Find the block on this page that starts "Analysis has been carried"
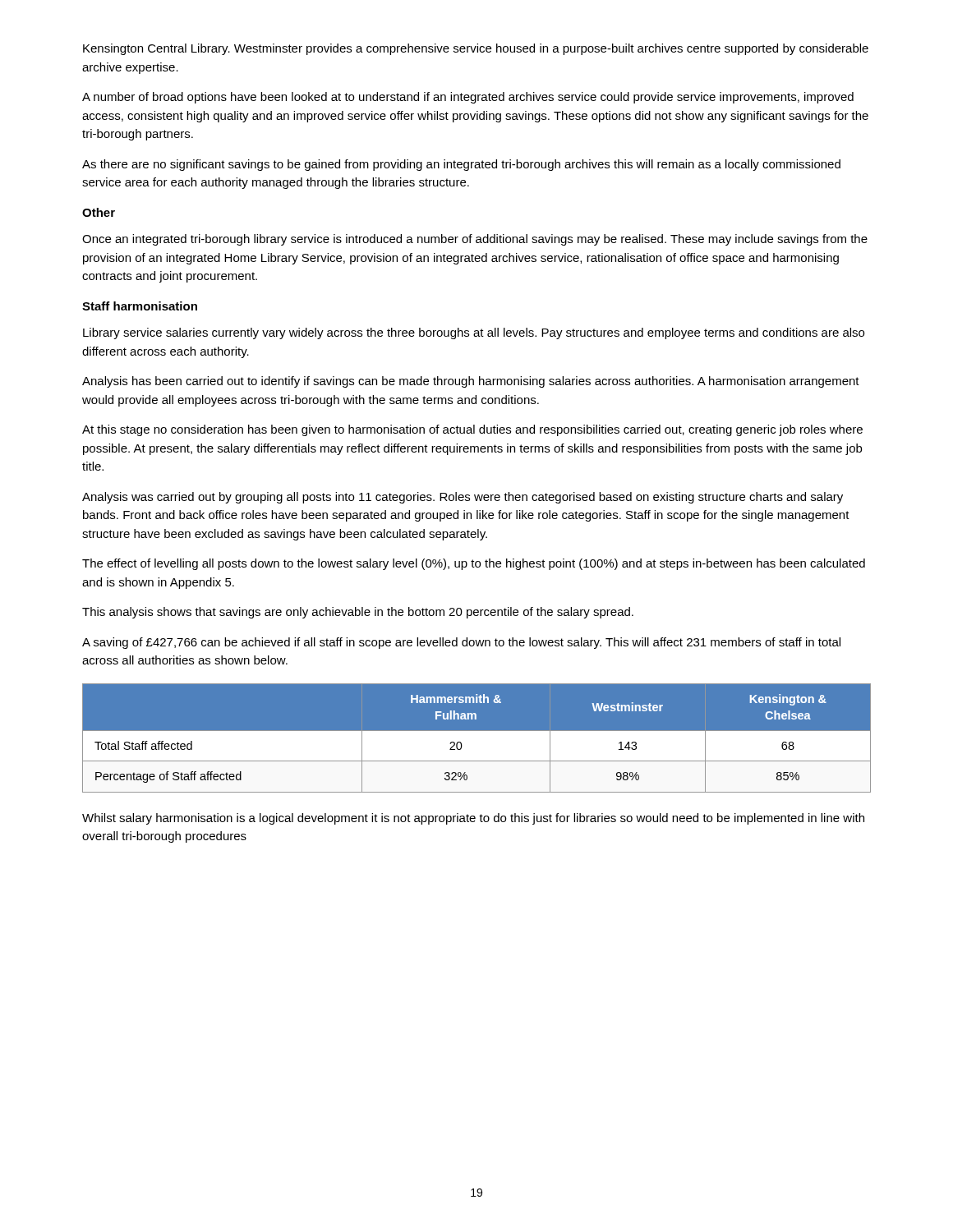This screenshot has height=1232, width=953. [x=471, y=390]
